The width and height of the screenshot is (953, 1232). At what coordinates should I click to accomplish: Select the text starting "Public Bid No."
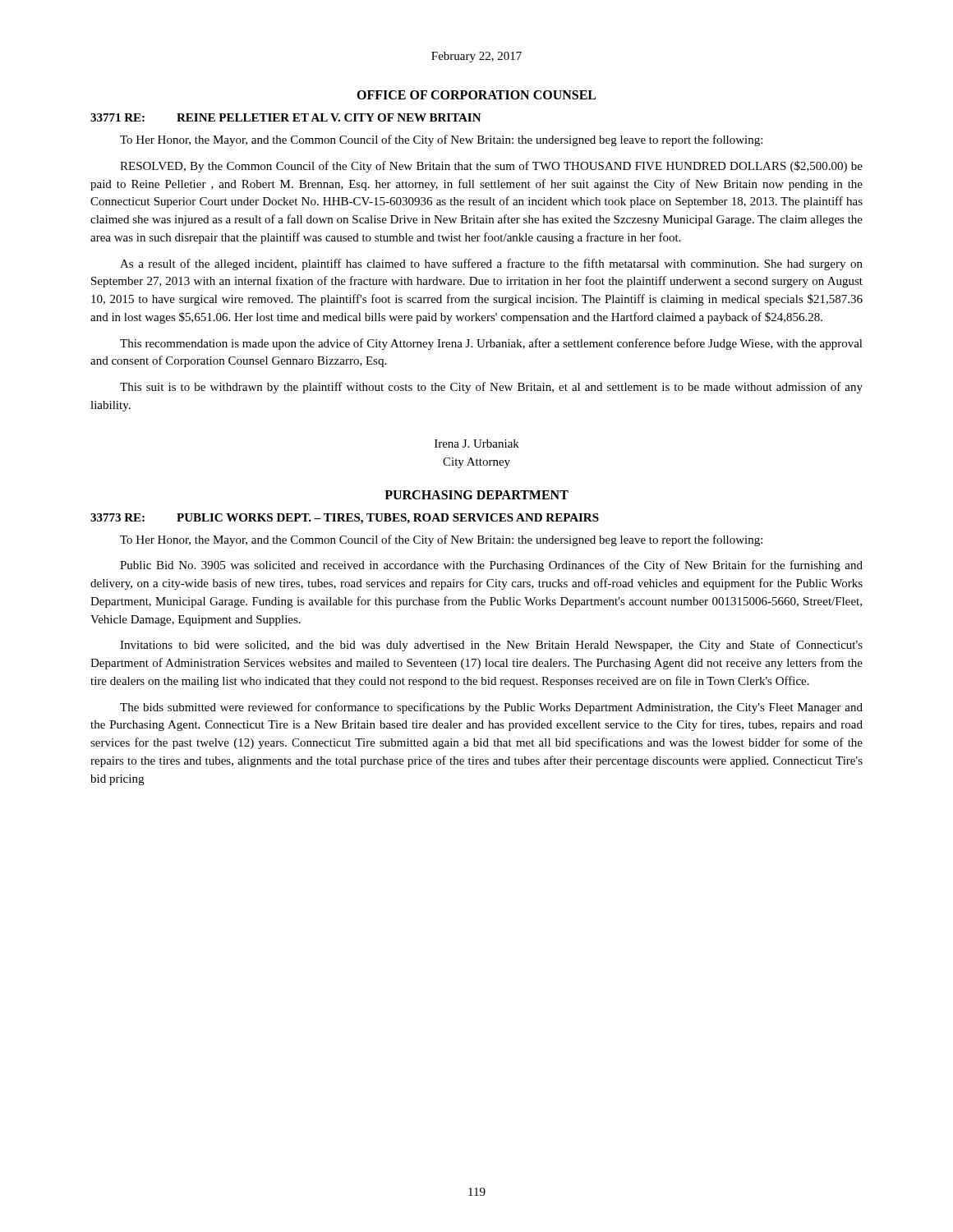(476, 592)
